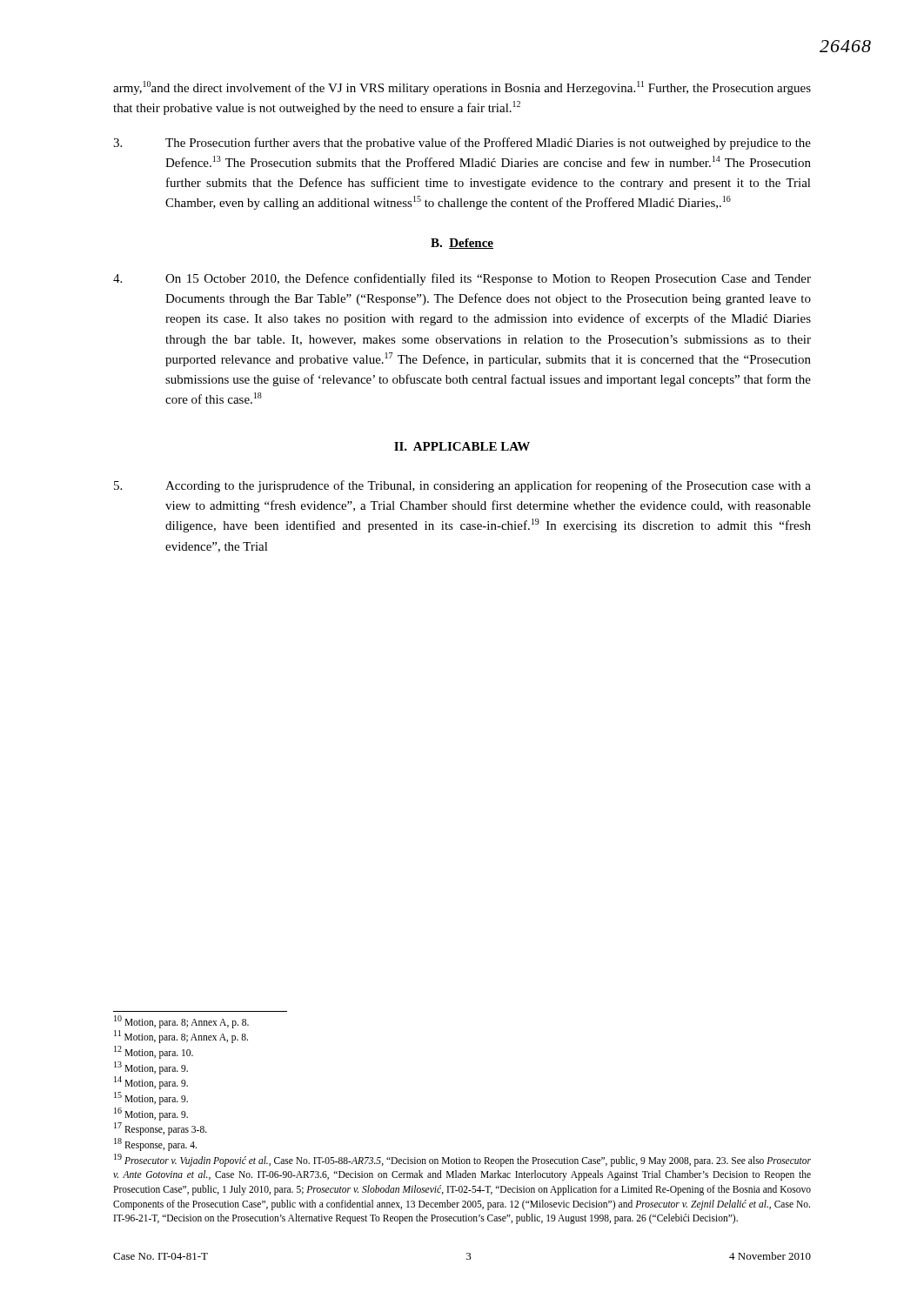Screen dimensions: 1305x924
Task: Find the block starting "18 Response, para. 4."
Action: (x=155, y=1144)
